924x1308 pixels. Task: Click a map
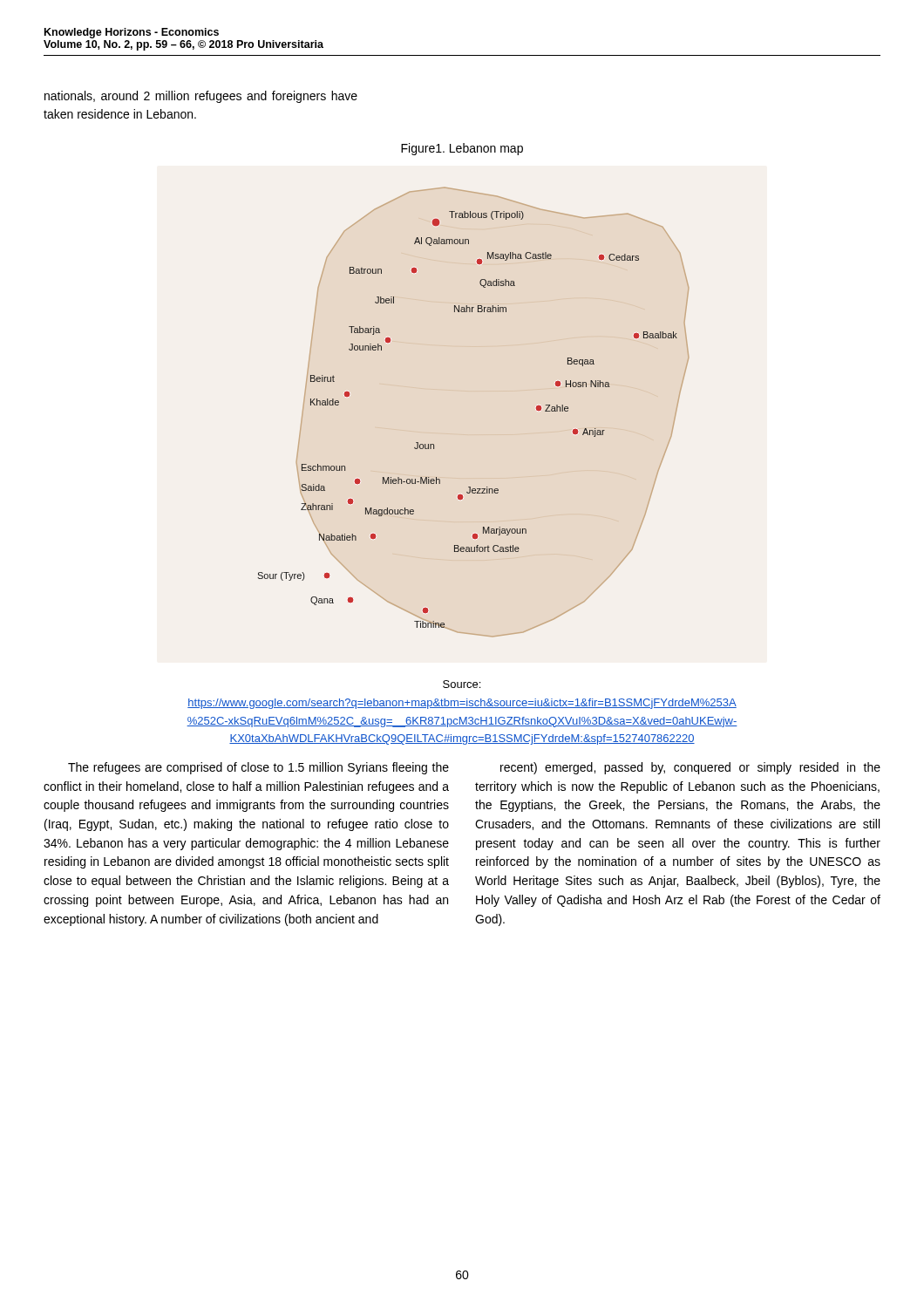[x=462, y=414]
